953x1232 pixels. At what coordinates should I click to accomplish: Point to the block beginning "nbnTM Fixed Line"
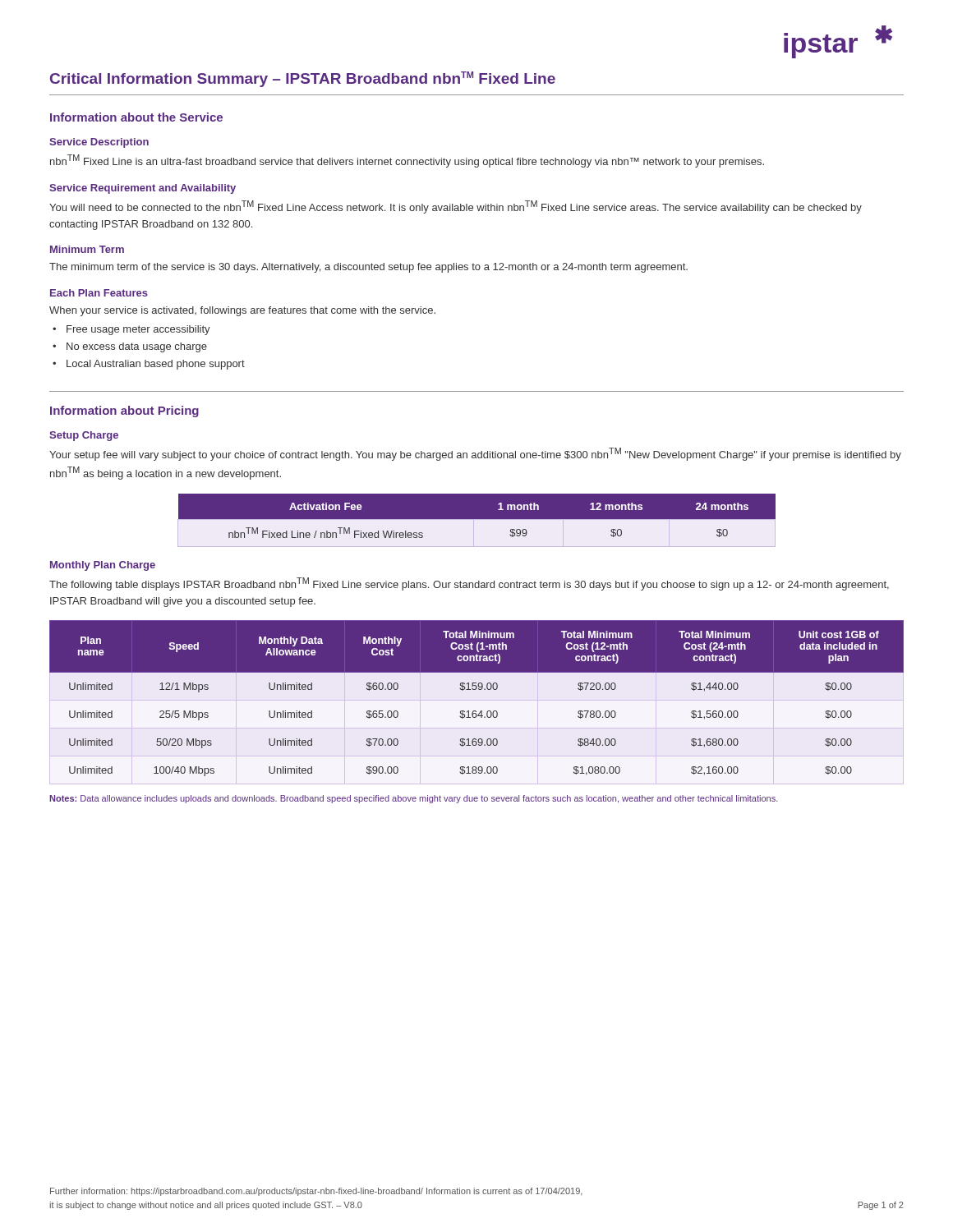coord(407,161)
